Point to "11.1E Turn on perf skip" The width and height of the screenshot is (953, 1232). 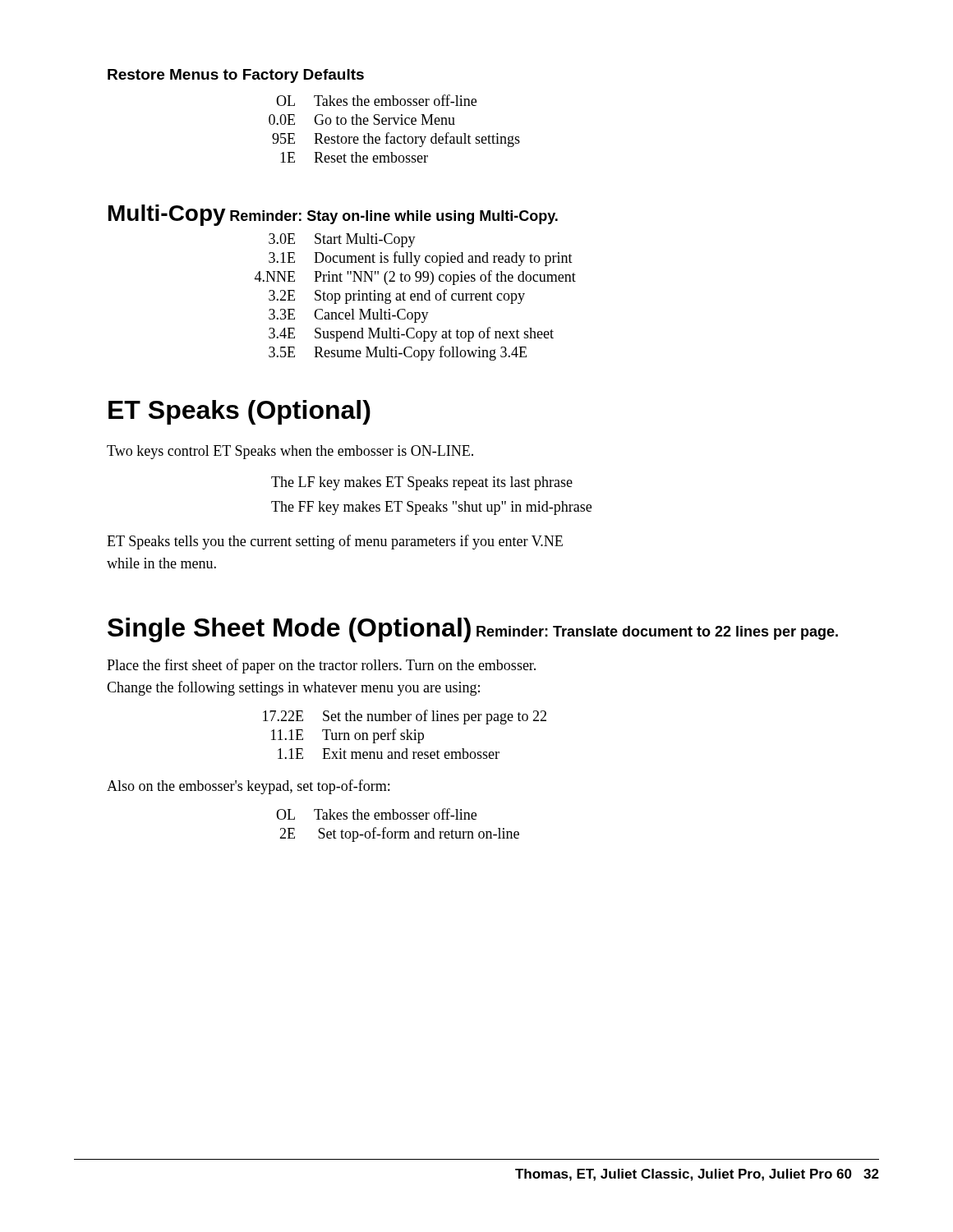pos(393,736)
